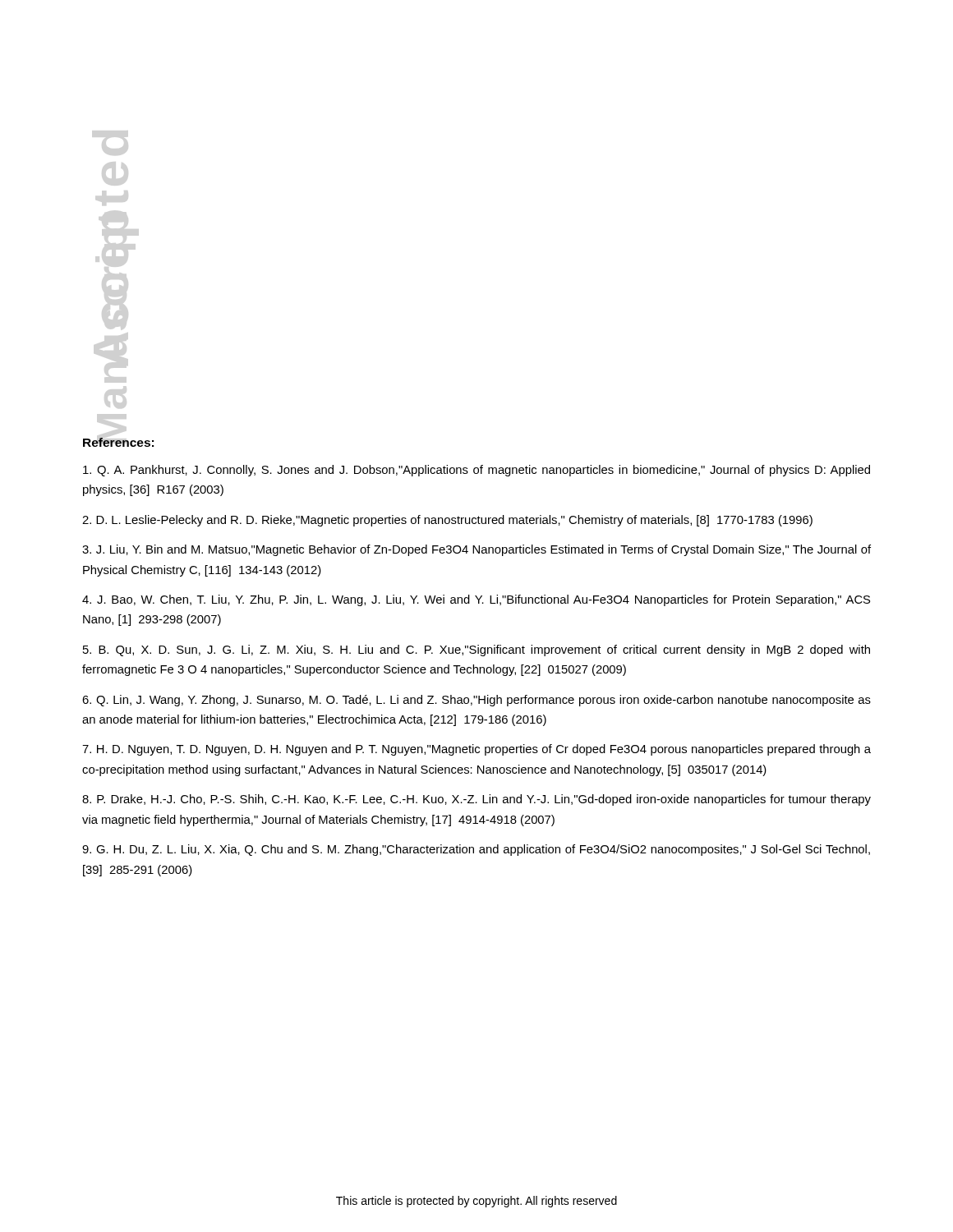Viewport: 953px width, 1232px height.
Task: Locate the block of text that opens with "Q. A. Pankhurst, J."
Action: pyautogui.click(x=476, y=480)
